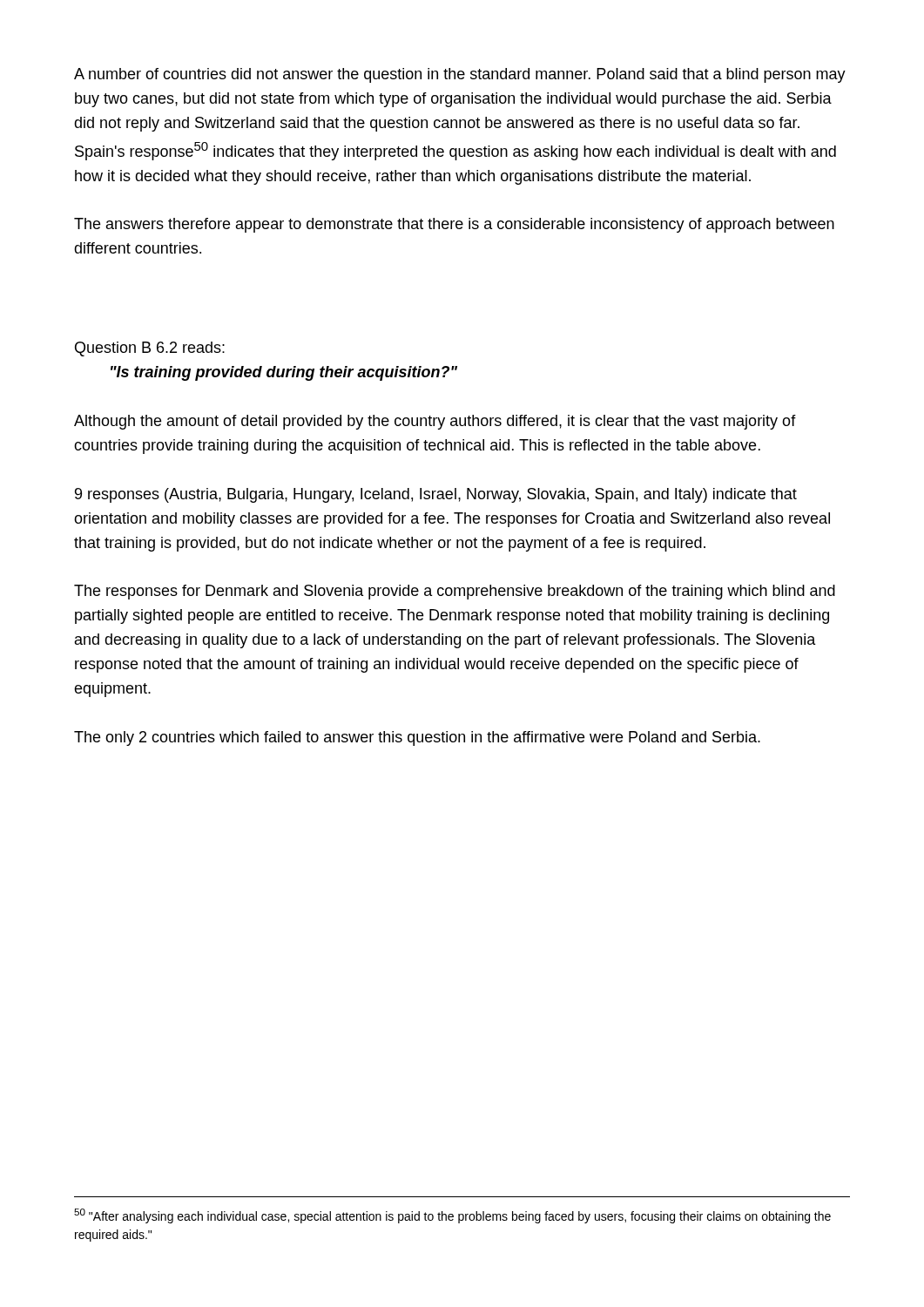Where is the passage that starts "9 responses (Austria, Bulgaria, Hungary, Iceland, Israel, Norway,"?
The height and width of the screenshot is (1307, 924).
452,518
